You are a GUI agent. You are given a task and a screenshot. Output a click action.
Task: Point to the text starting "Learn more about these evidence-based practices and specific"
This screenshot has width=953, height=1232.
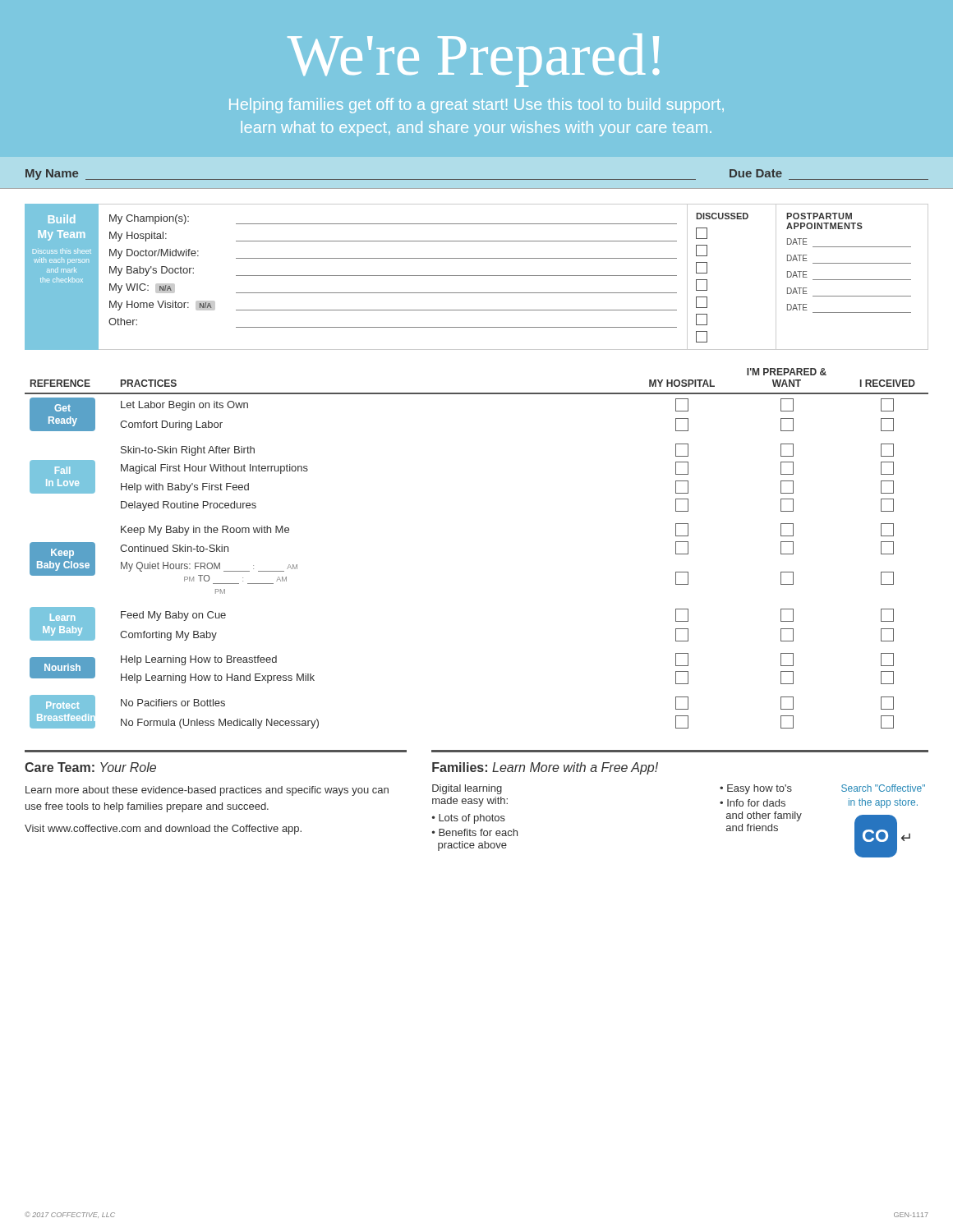tap(216, 798)
